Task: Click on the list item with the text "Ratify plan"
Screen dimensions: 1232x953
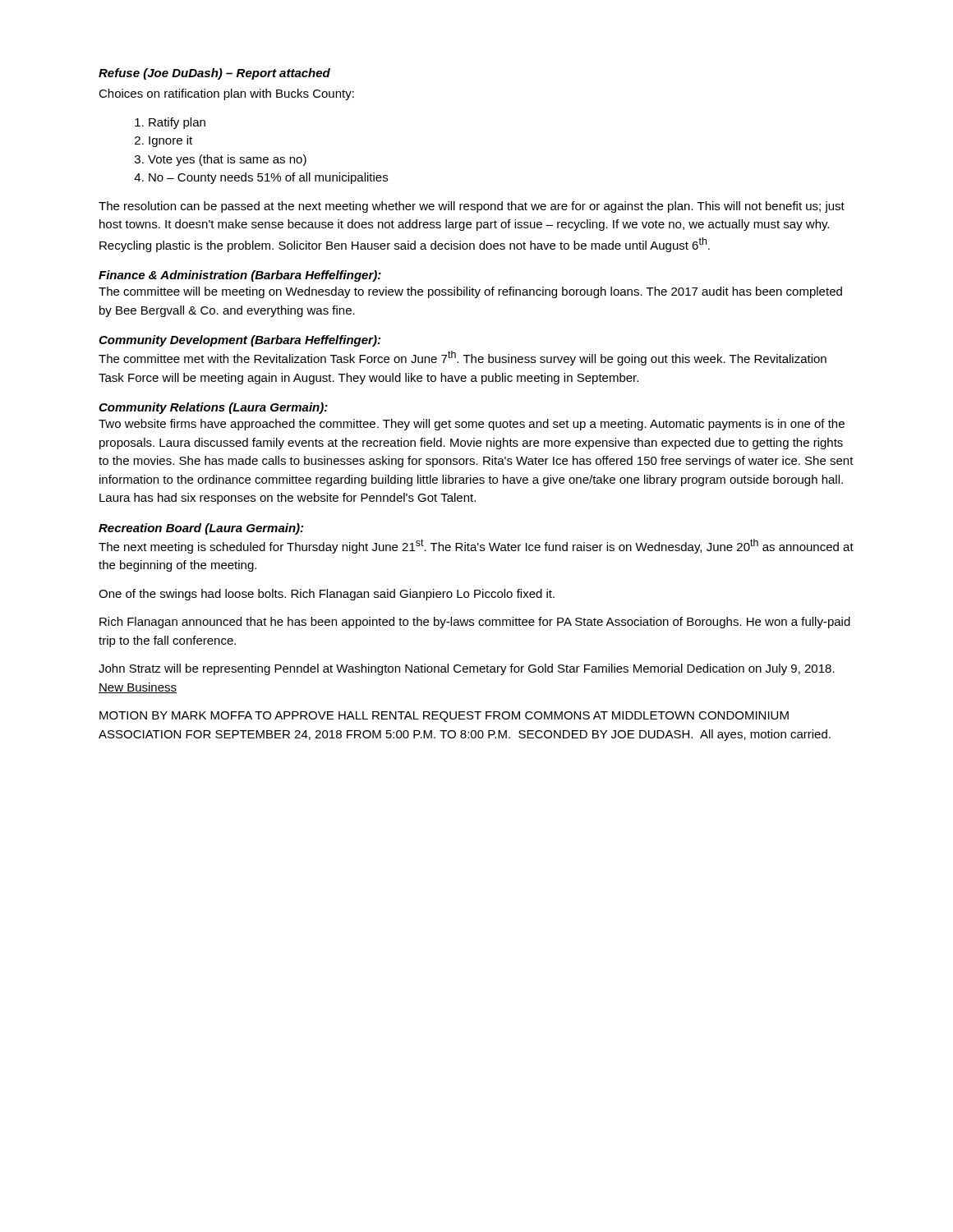Action: [177, 122]
